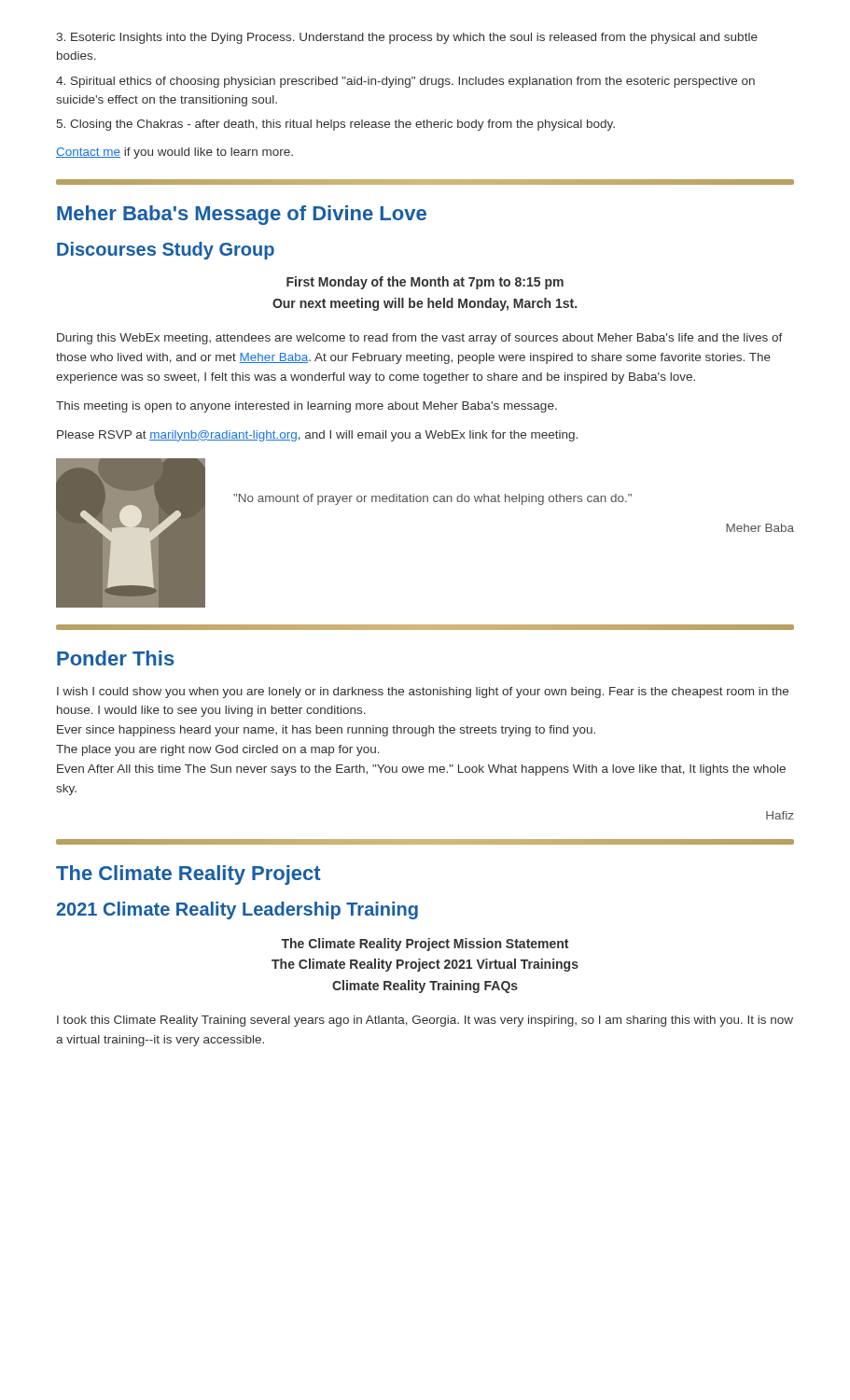Click where it says "The Climate Reality Project"

188,875
